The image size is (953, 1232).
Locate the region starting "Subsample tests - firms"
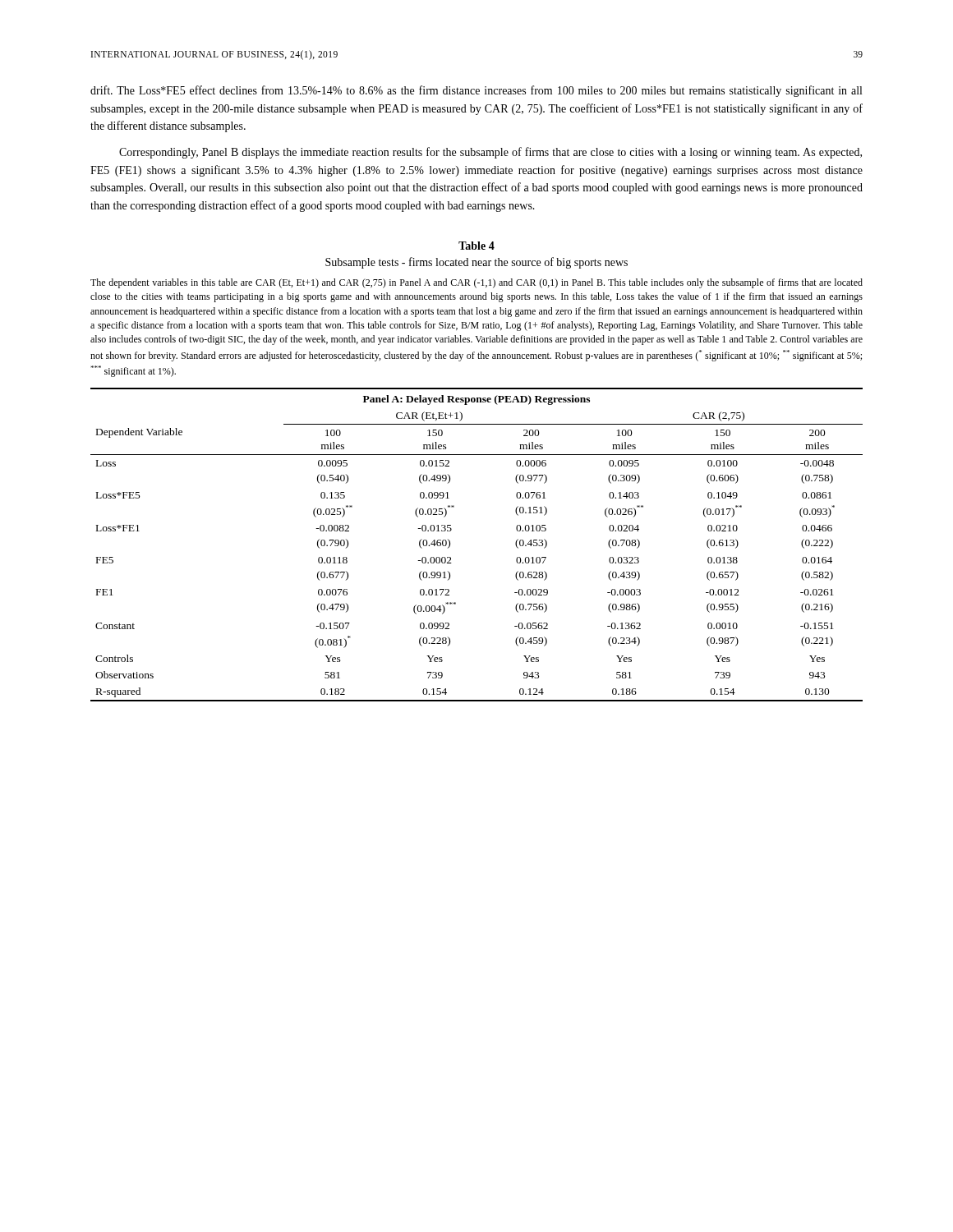[x=476, y=262]
